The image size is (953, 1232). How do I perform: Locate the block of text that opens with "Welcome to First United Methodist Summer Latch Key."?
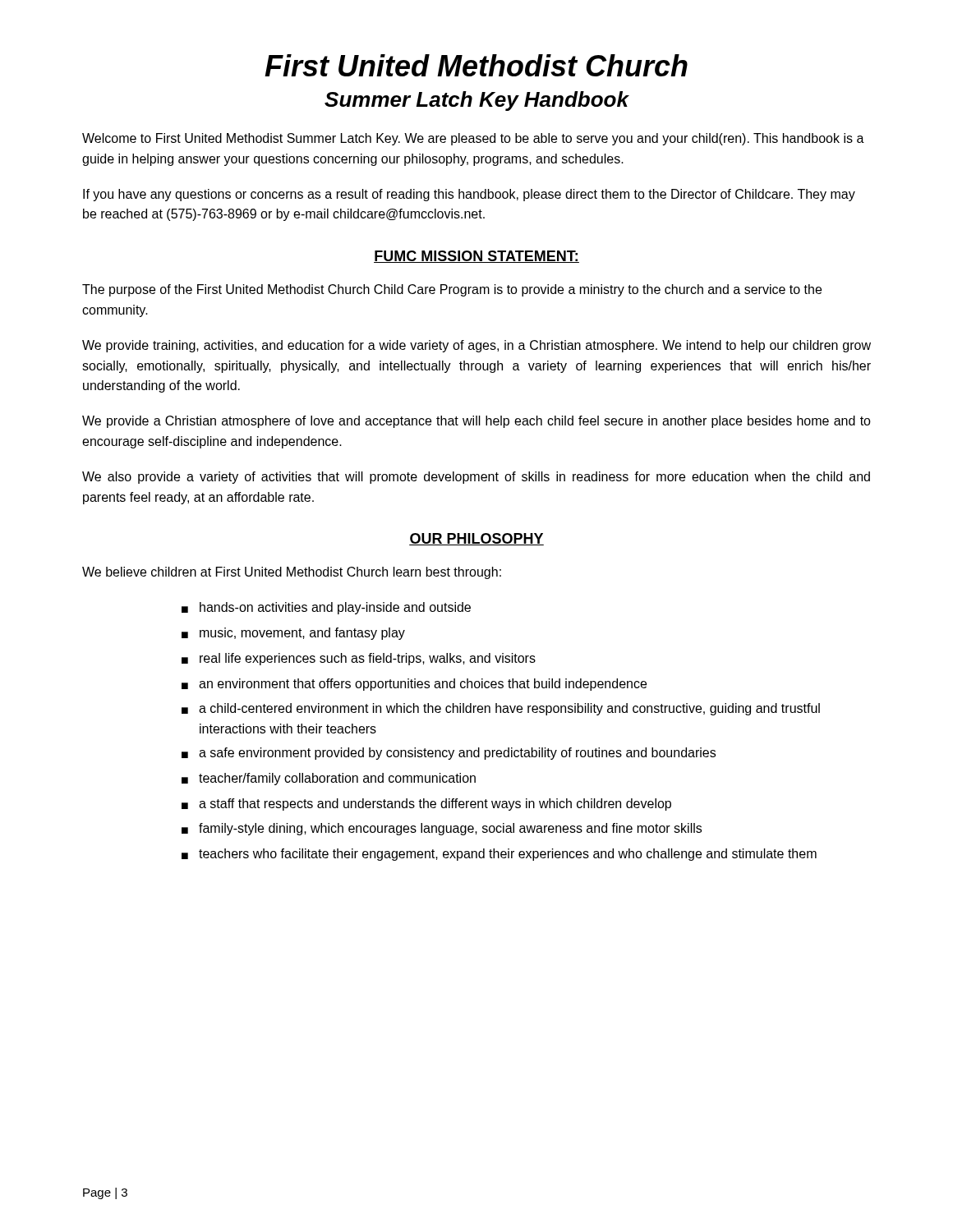coord(473,149)
